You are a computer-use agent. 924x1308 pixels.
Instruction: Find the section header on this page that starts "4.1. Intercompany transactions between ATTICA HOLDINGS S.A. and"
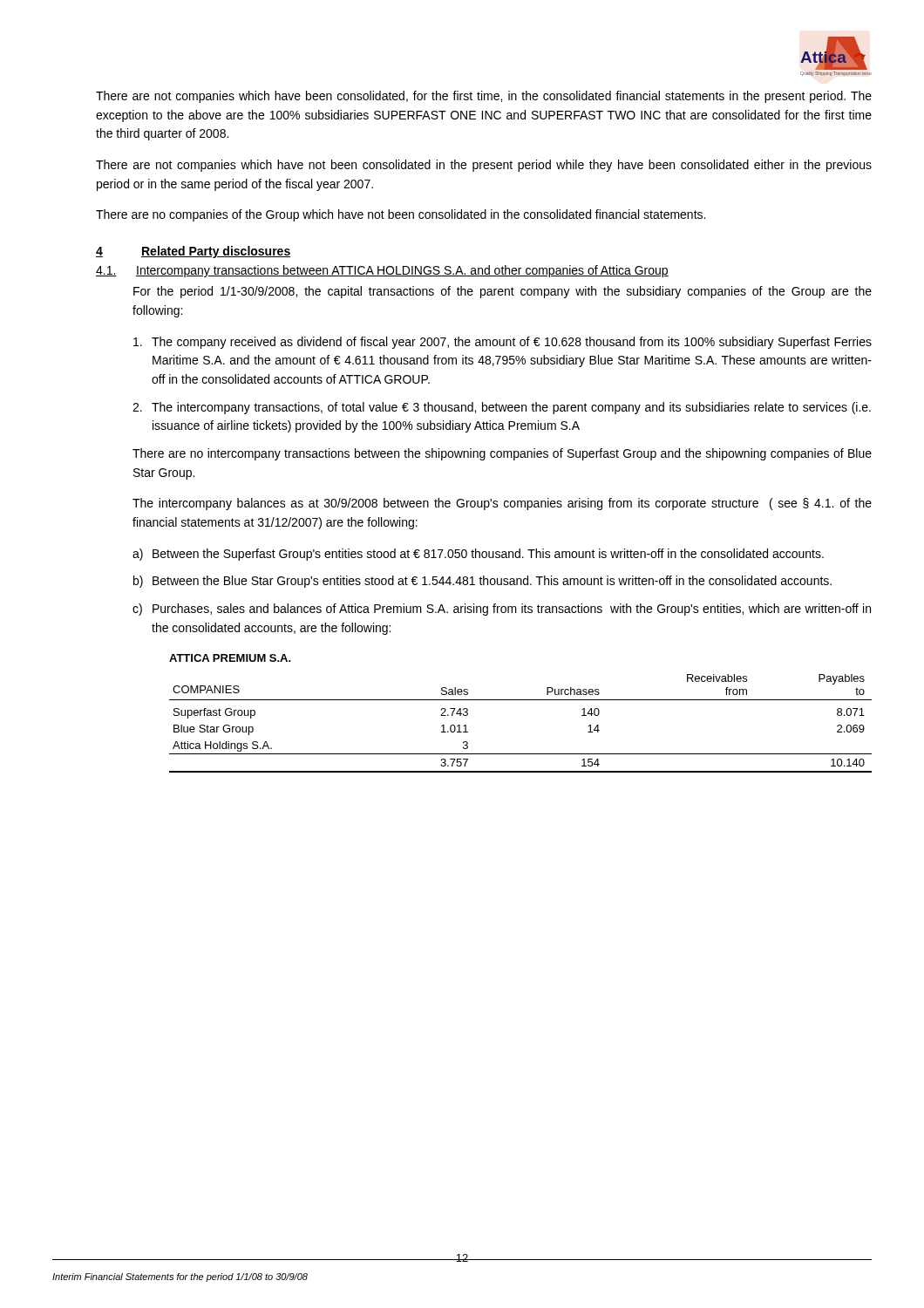(x=382, y=270)
